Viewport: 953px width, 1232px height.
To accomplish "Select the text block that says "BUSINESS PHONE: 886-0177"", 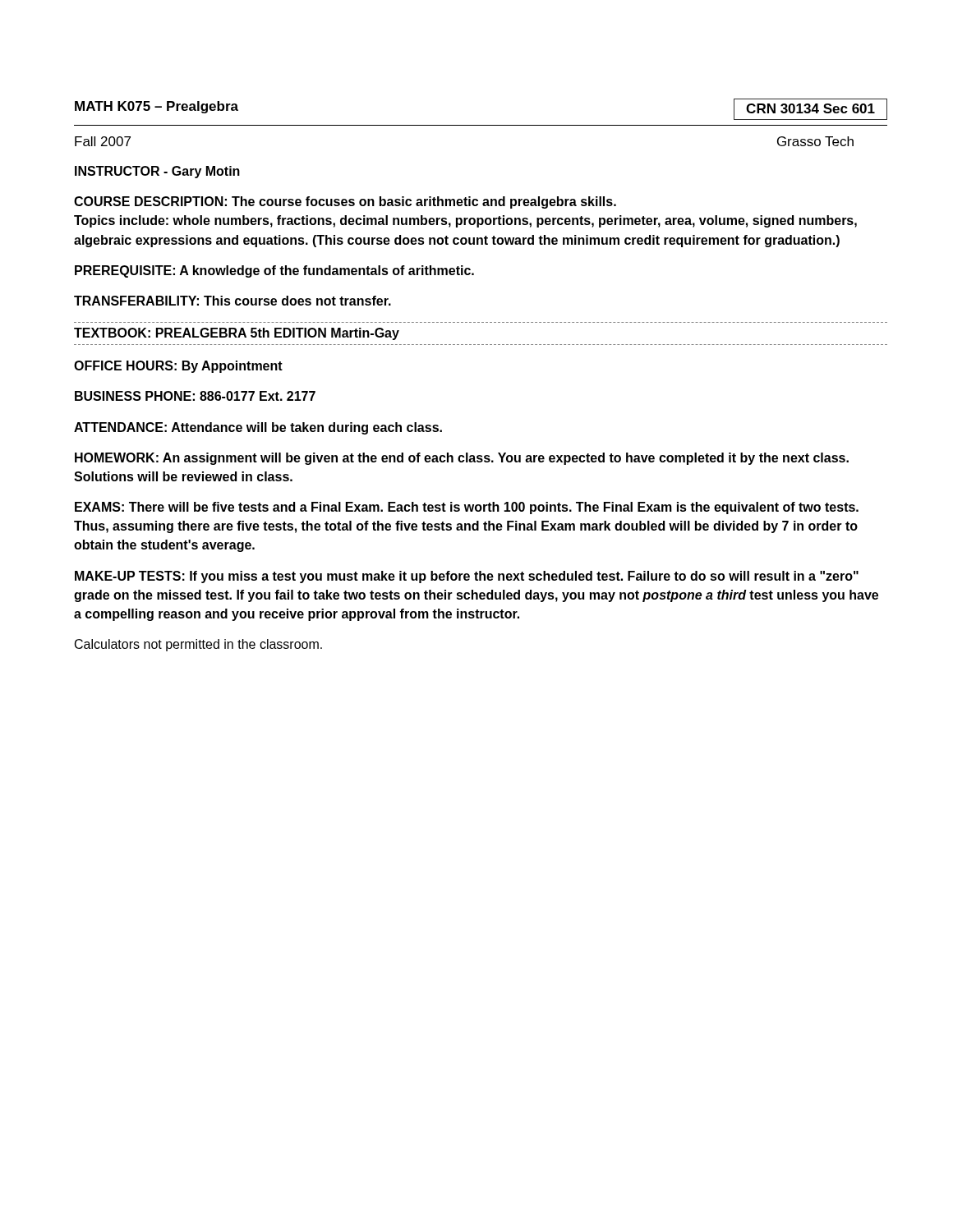I will pyautogui.click(x=195, y=397).
